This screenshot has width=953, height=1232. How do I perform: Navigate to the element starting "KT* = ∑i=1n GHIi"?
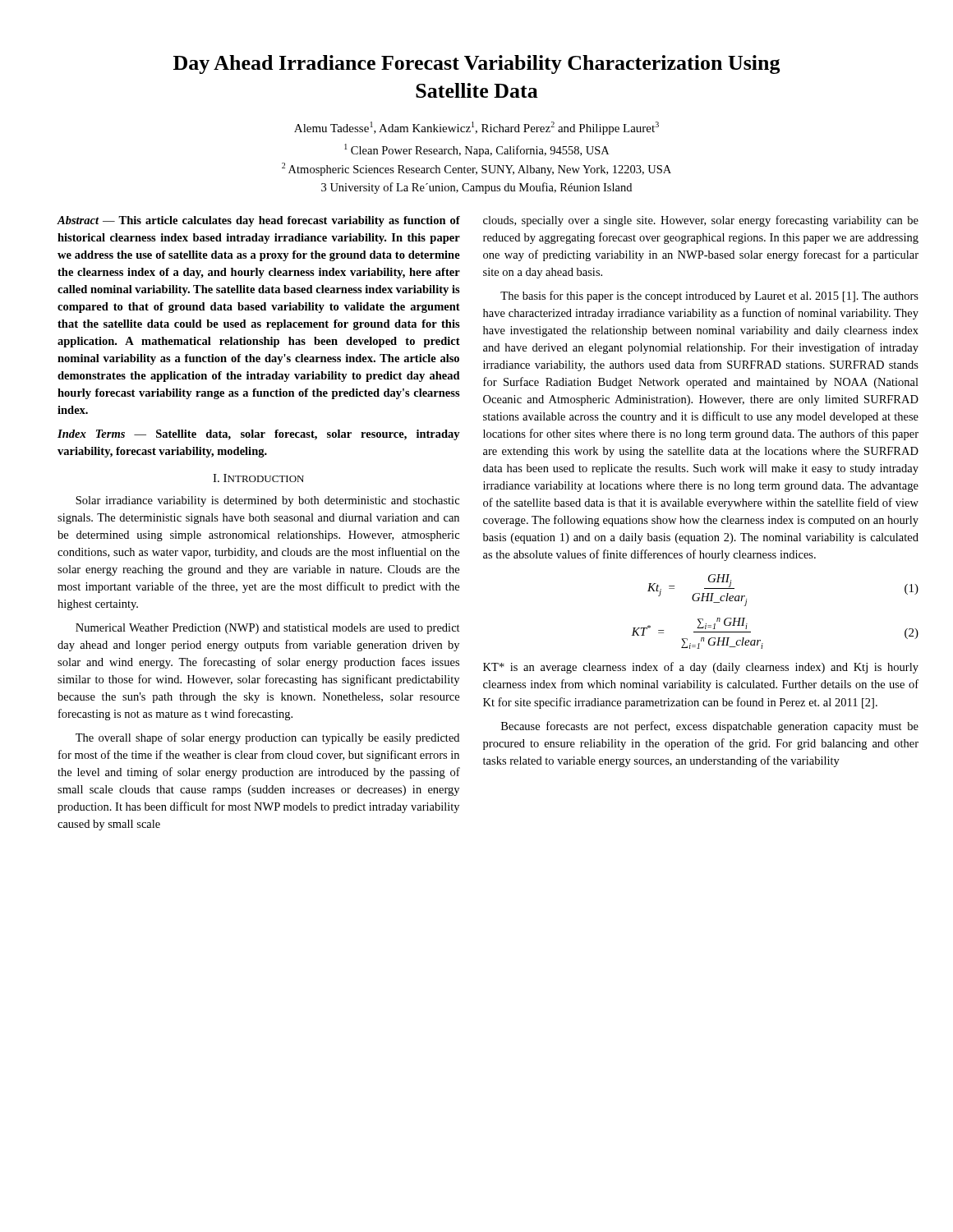coord(775,633)
